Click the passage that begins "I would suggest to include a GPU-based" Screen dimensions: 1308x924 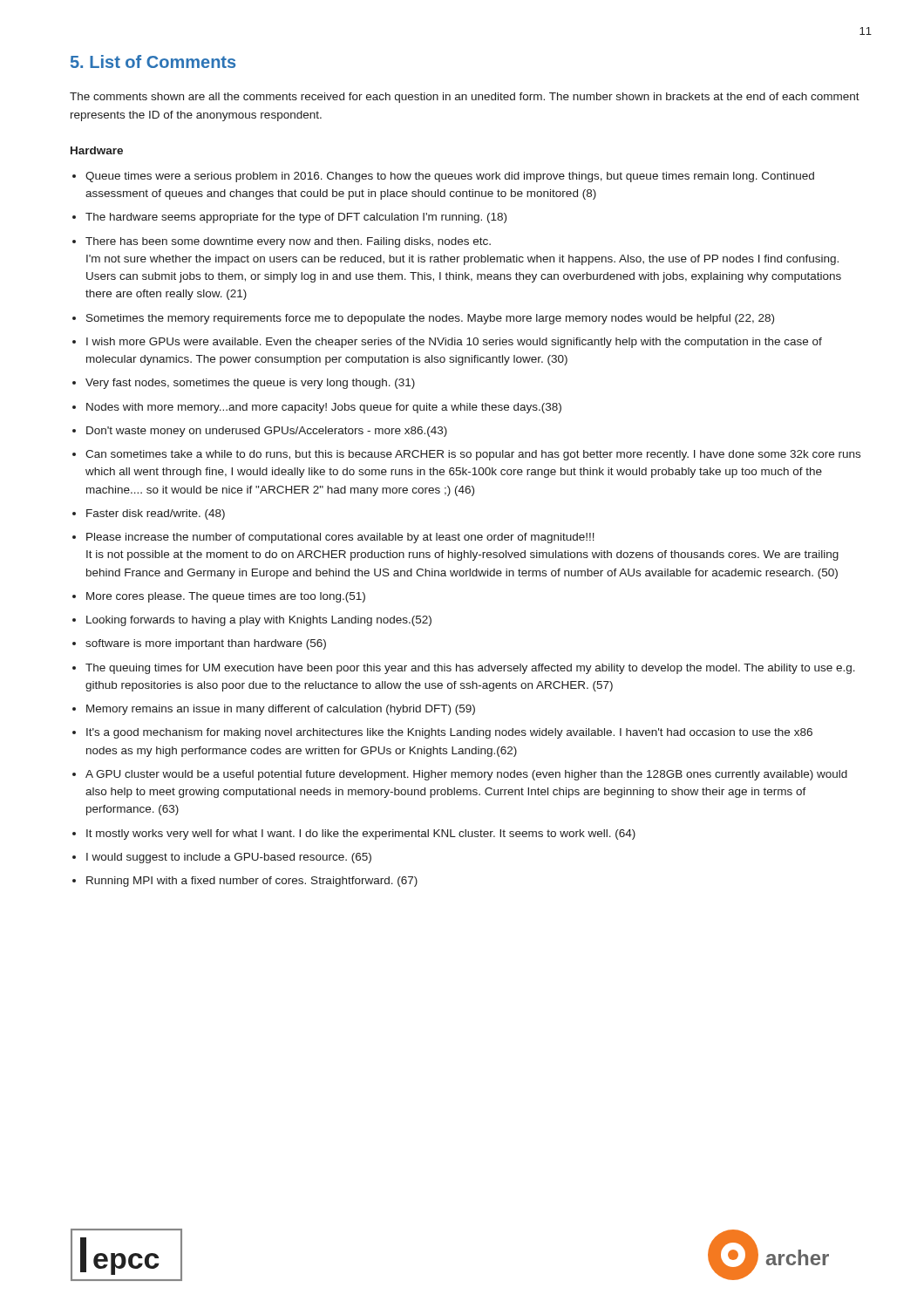tap(229, 857)
